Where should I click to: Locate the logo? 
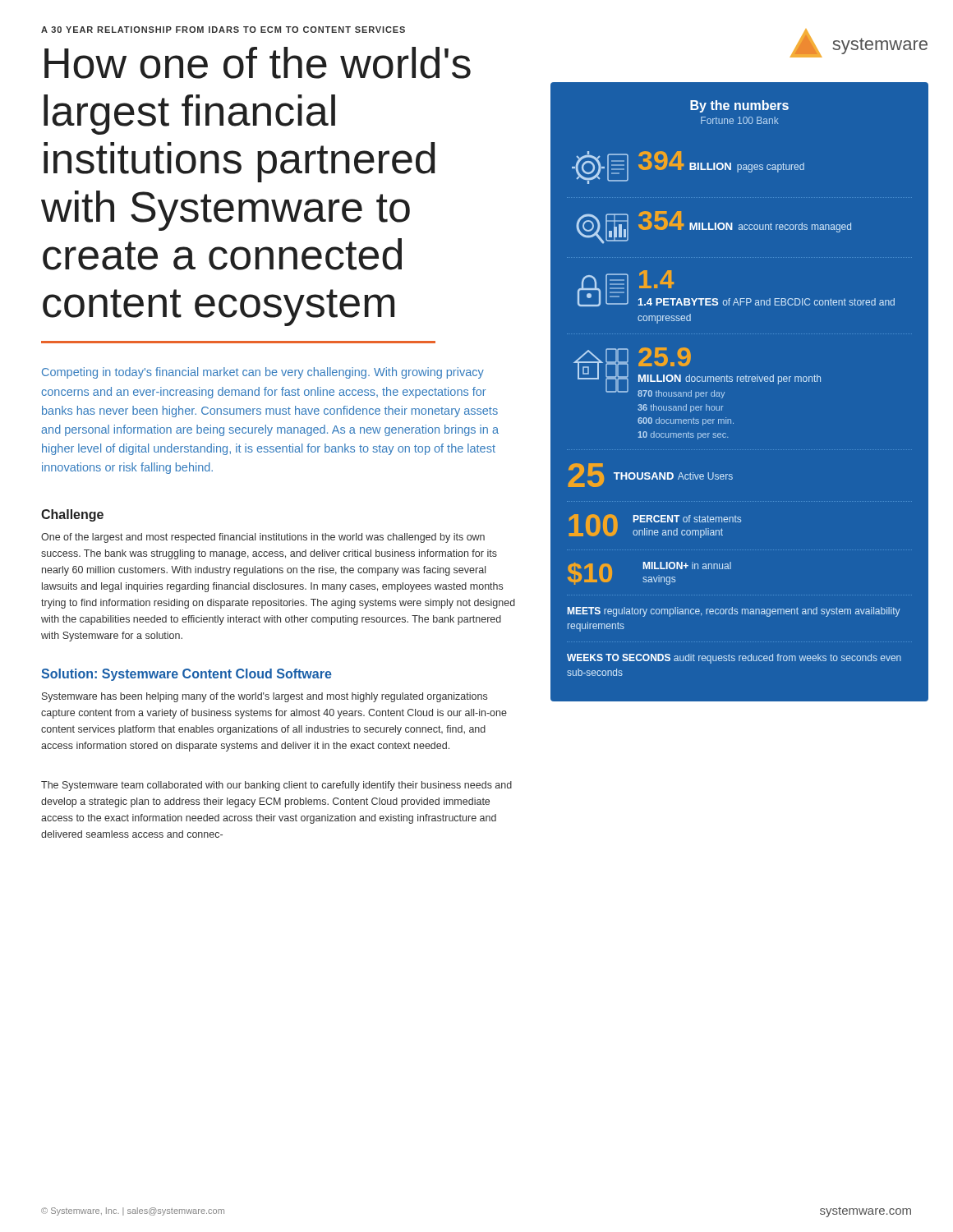pos(739,46)
